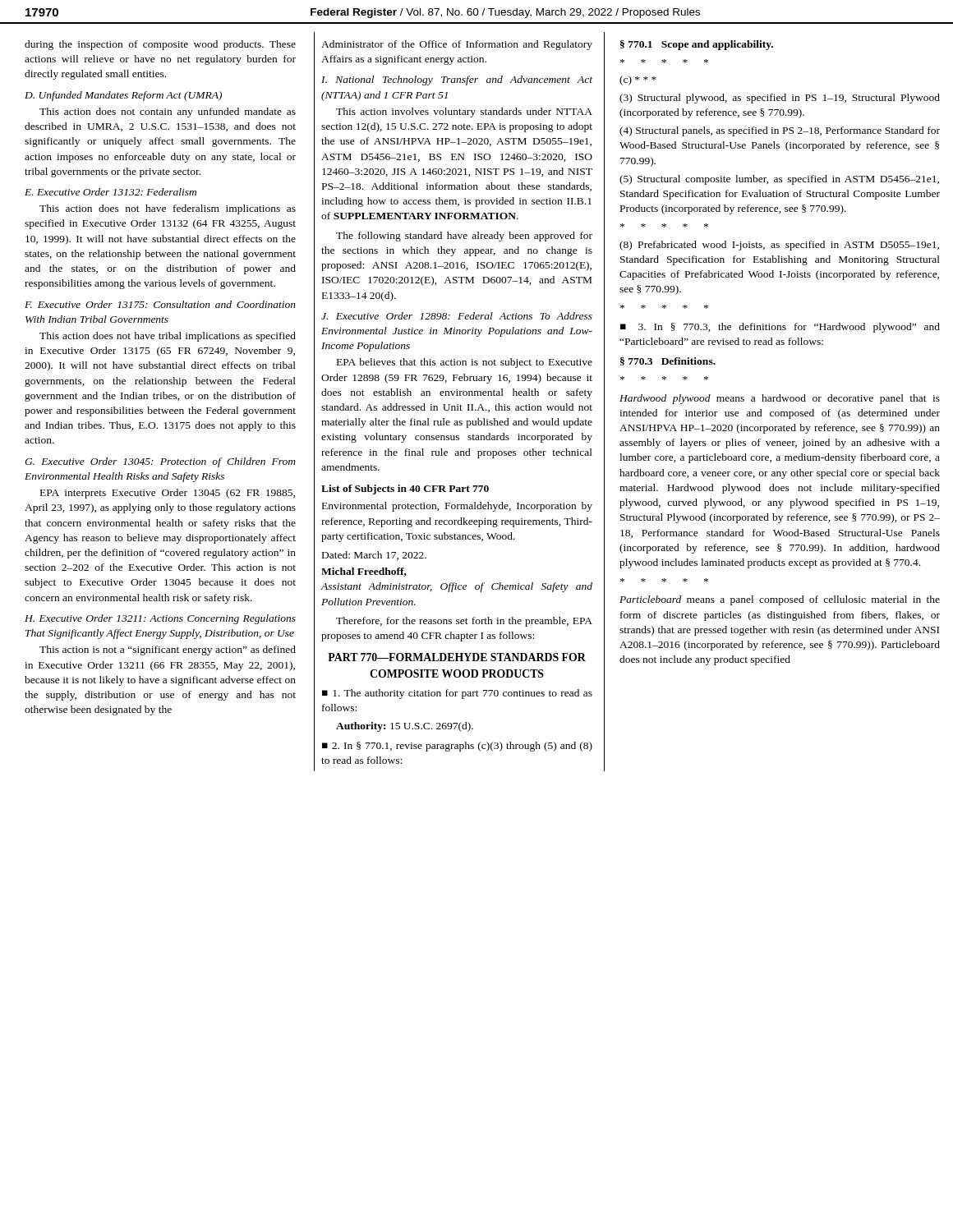Select the section header containing "PART 770—FORMALDEHYDE STANDARDS FOR COMPOSITE WOOD PRODUCTS"
Image resolution: width=953 pixels, height=1232 pixels.
[457, 666]
